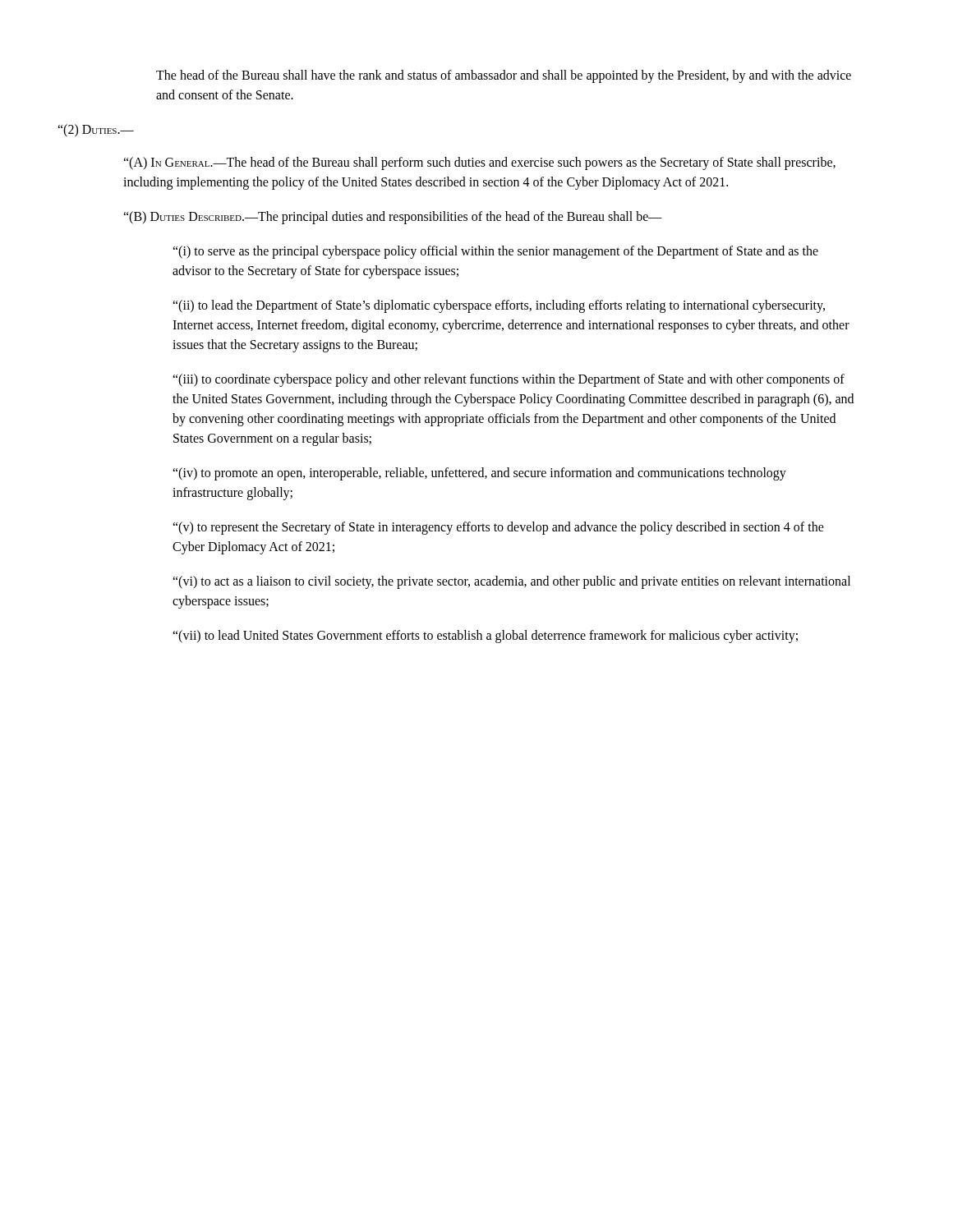
Task: Locate the list item that reads "“(iv) to promote an open, interoperable,"
Action: point(479,483)
